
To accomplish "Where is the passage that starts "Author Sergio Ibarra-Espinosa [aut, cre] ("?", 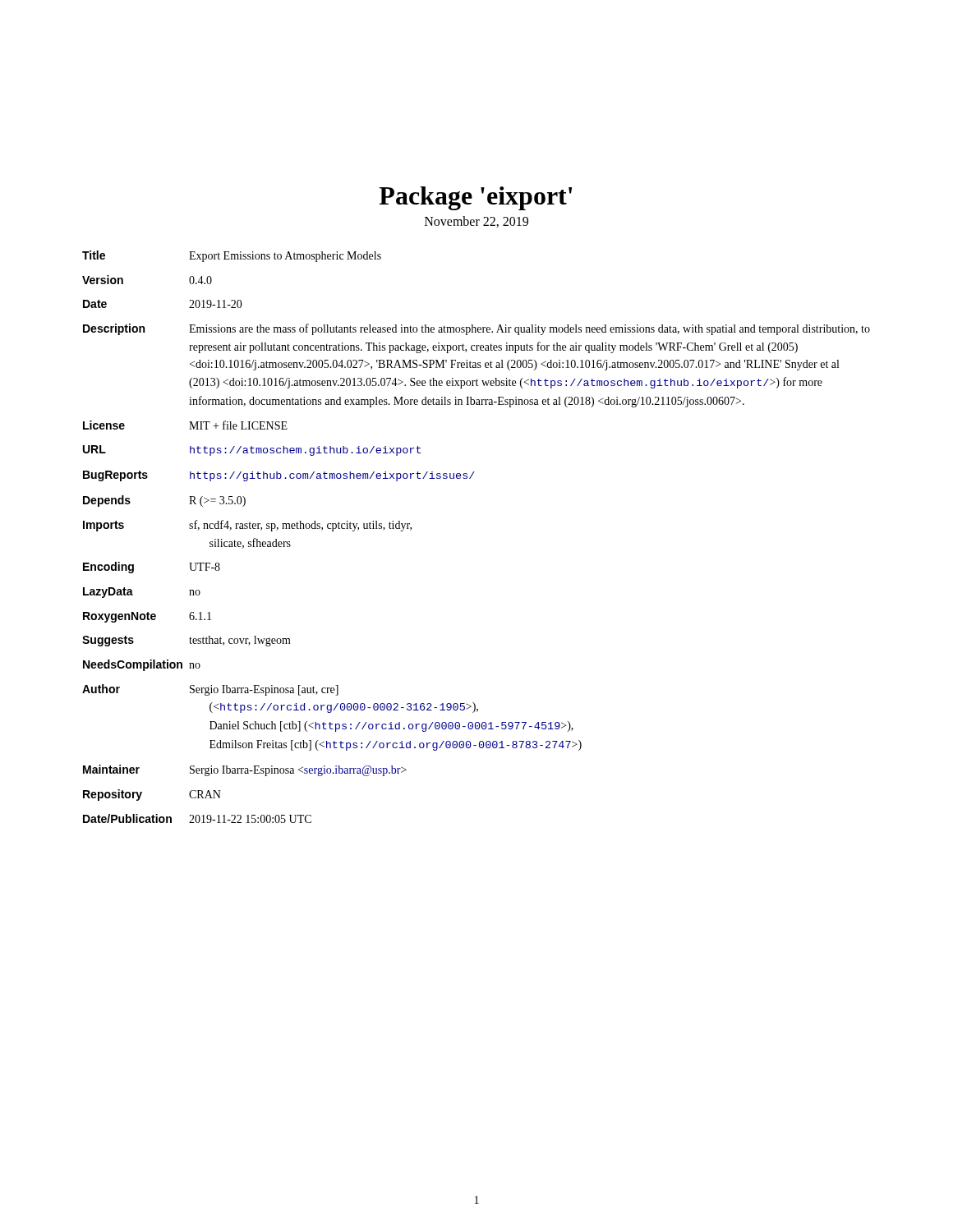I will [x=476, y=718].
